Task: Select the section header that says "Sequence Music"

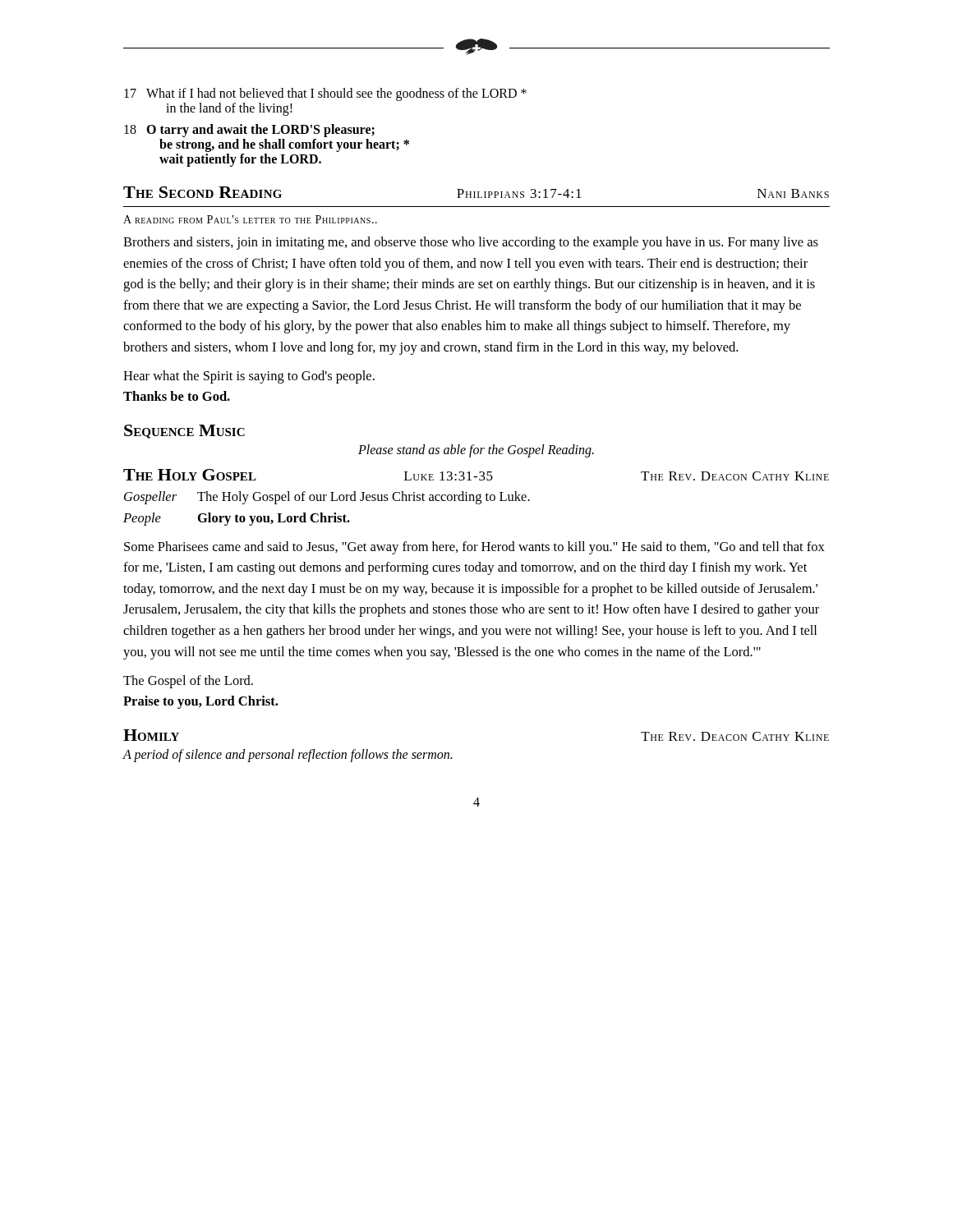Action: (184, 432)
